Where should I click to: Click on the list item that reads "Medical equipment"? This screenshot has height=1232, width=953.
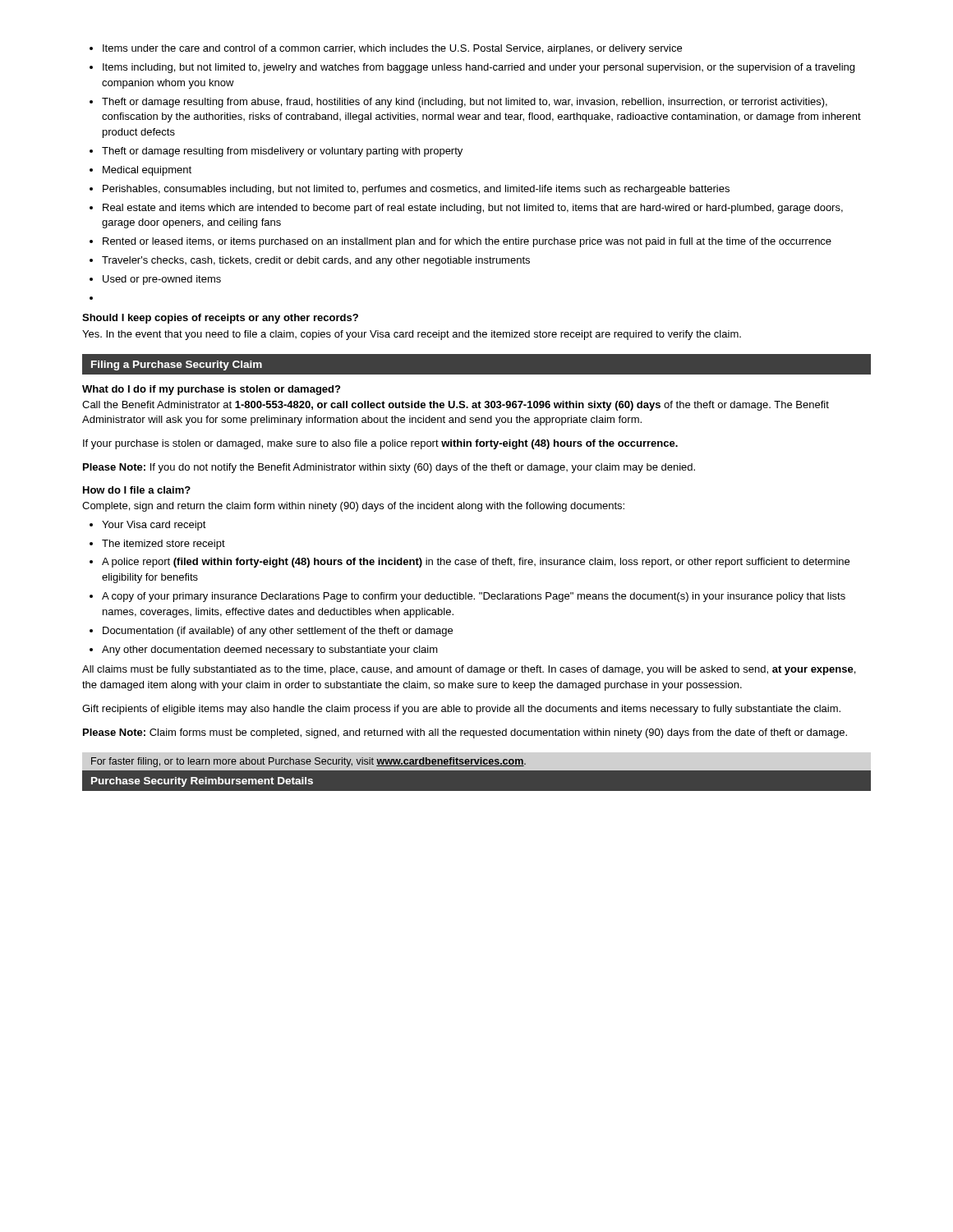[147, 171]
